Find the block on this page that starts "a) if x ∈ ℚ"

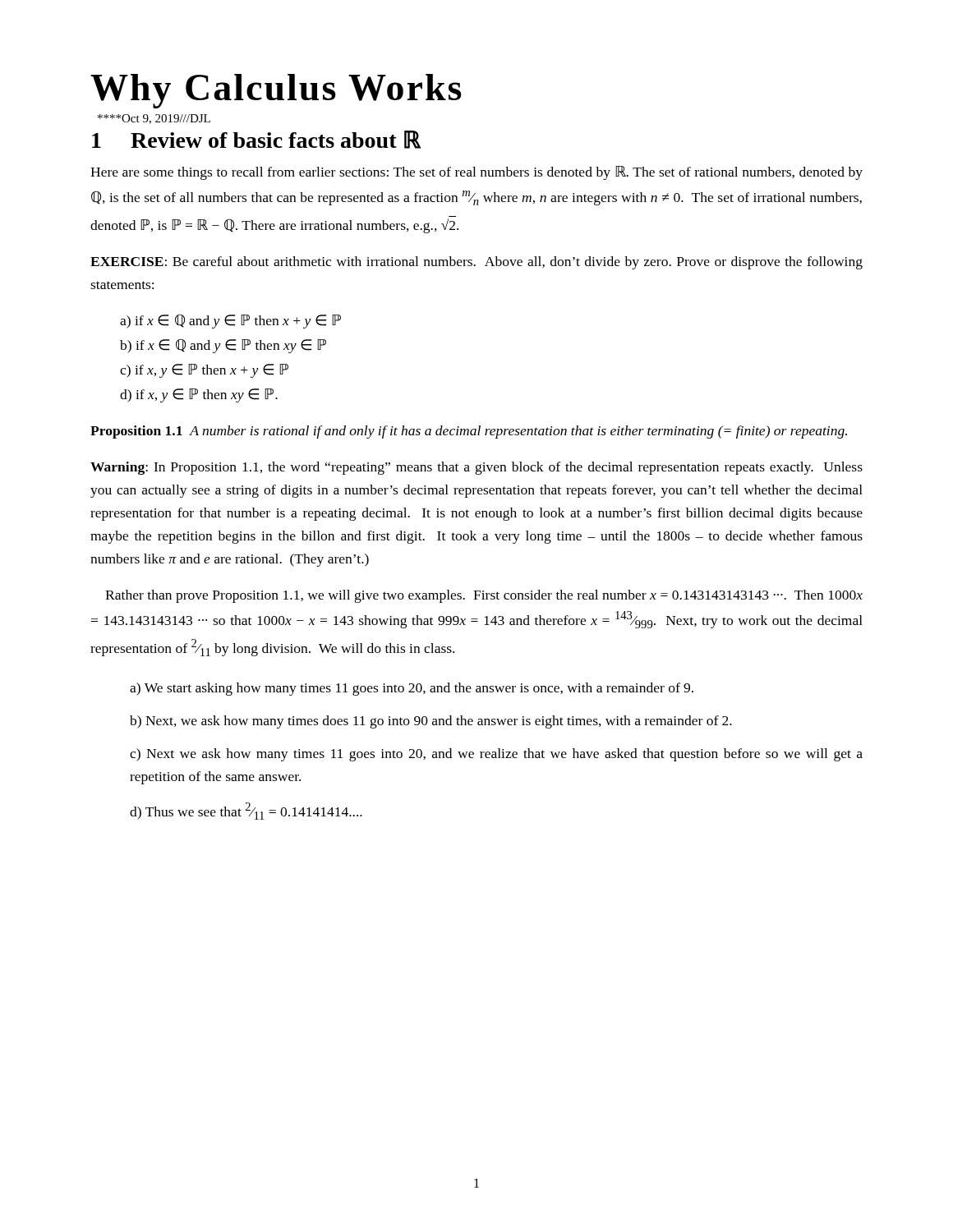tap(231, 320)
